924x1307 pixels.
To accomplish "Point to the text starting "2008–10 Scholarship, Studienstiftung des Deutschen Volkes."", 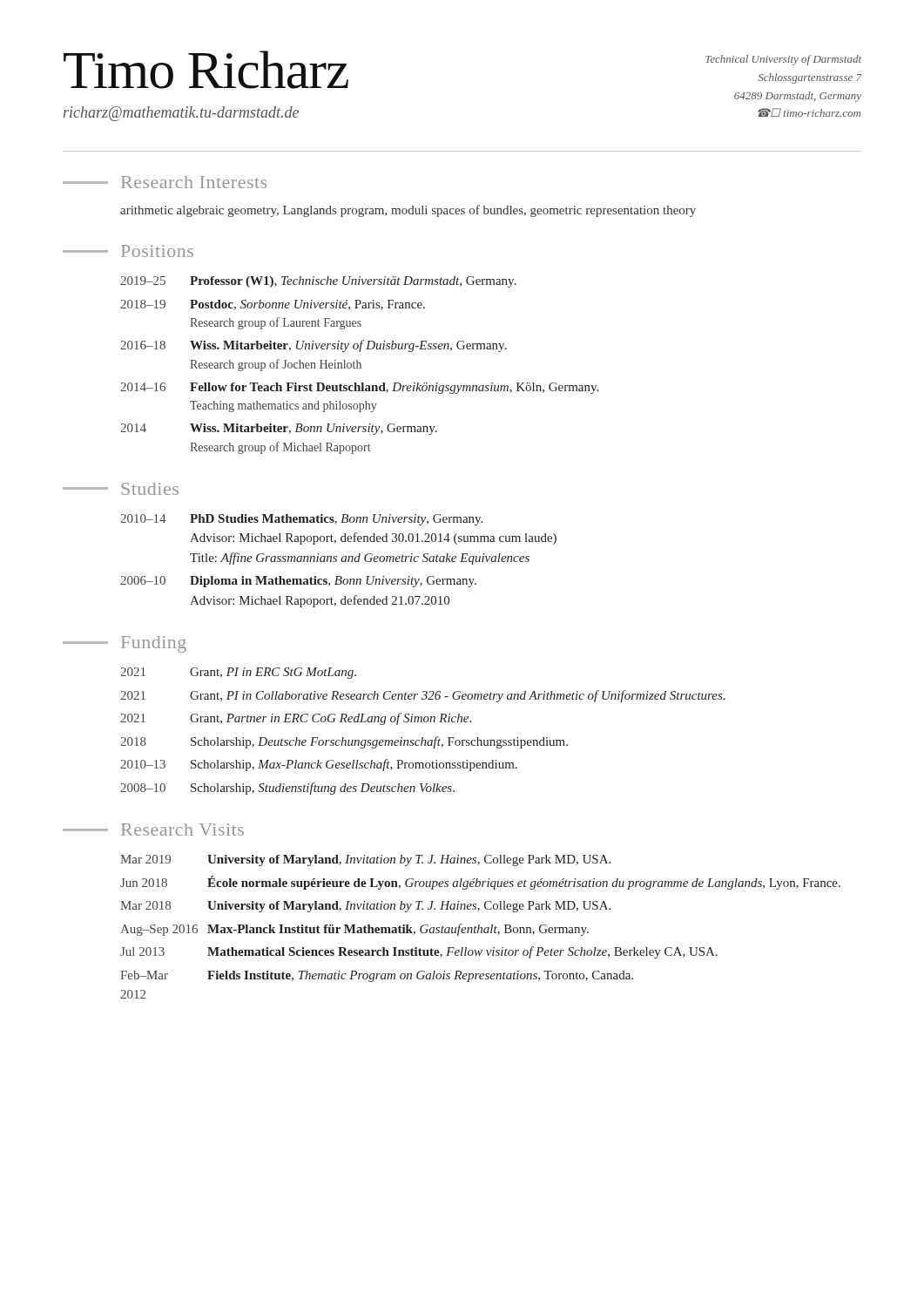I will click(287, 789).
